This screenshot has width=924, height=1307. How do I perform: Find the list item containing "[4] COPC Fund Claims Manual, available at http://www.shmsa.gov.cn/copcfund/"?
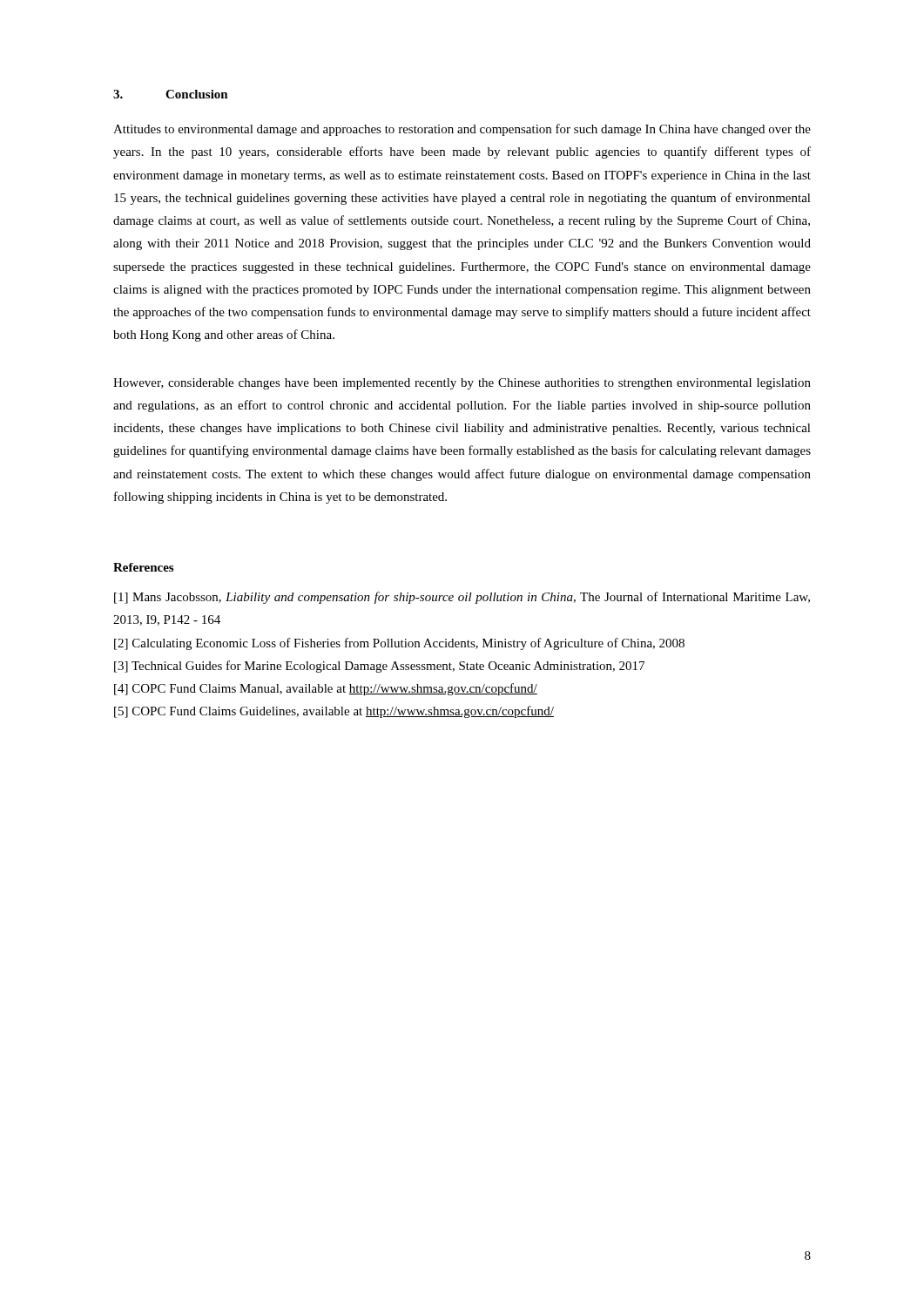(x=325, y=688)
